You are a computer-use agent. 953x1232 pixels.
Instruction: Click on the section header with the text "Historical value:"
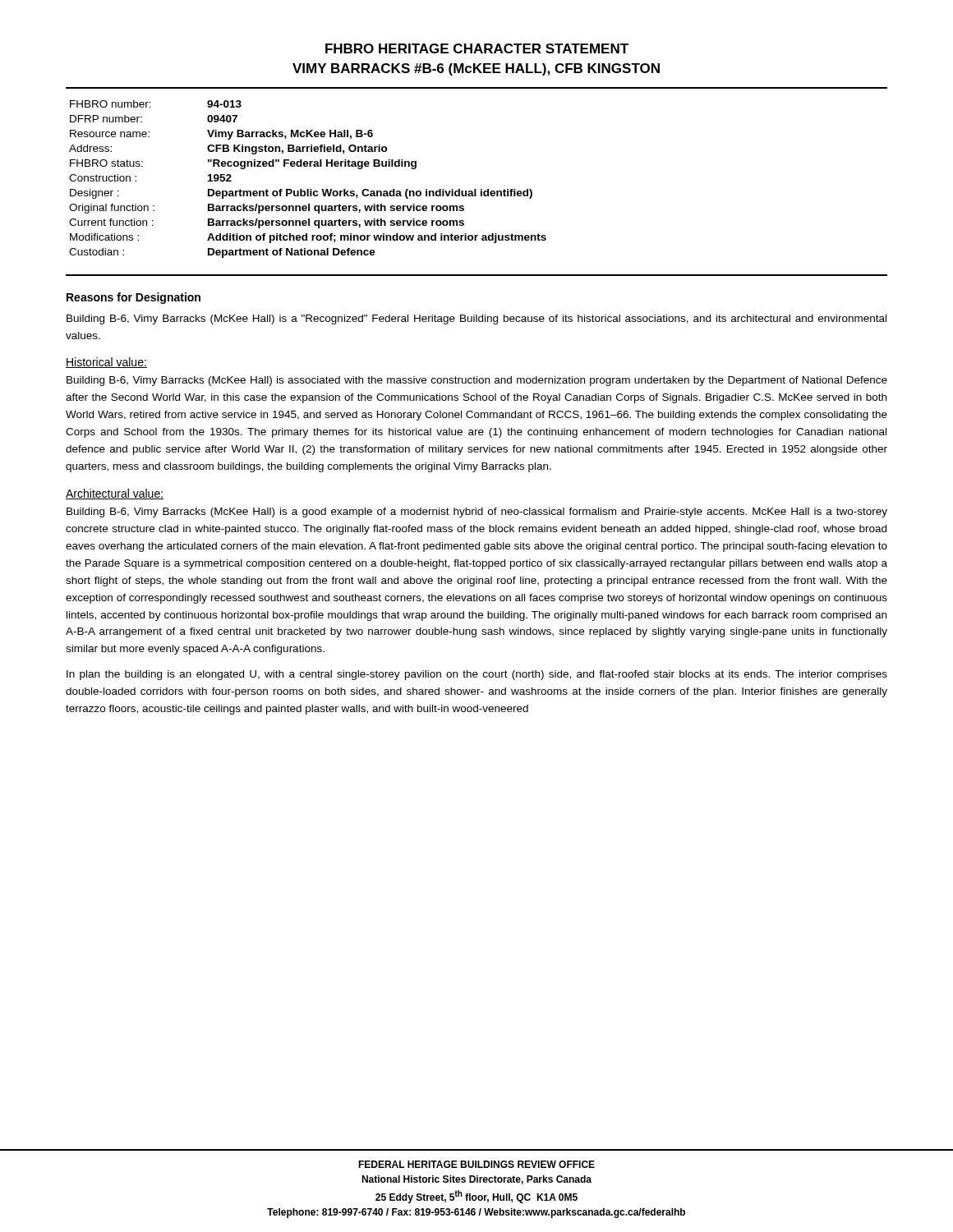point(106,363)
